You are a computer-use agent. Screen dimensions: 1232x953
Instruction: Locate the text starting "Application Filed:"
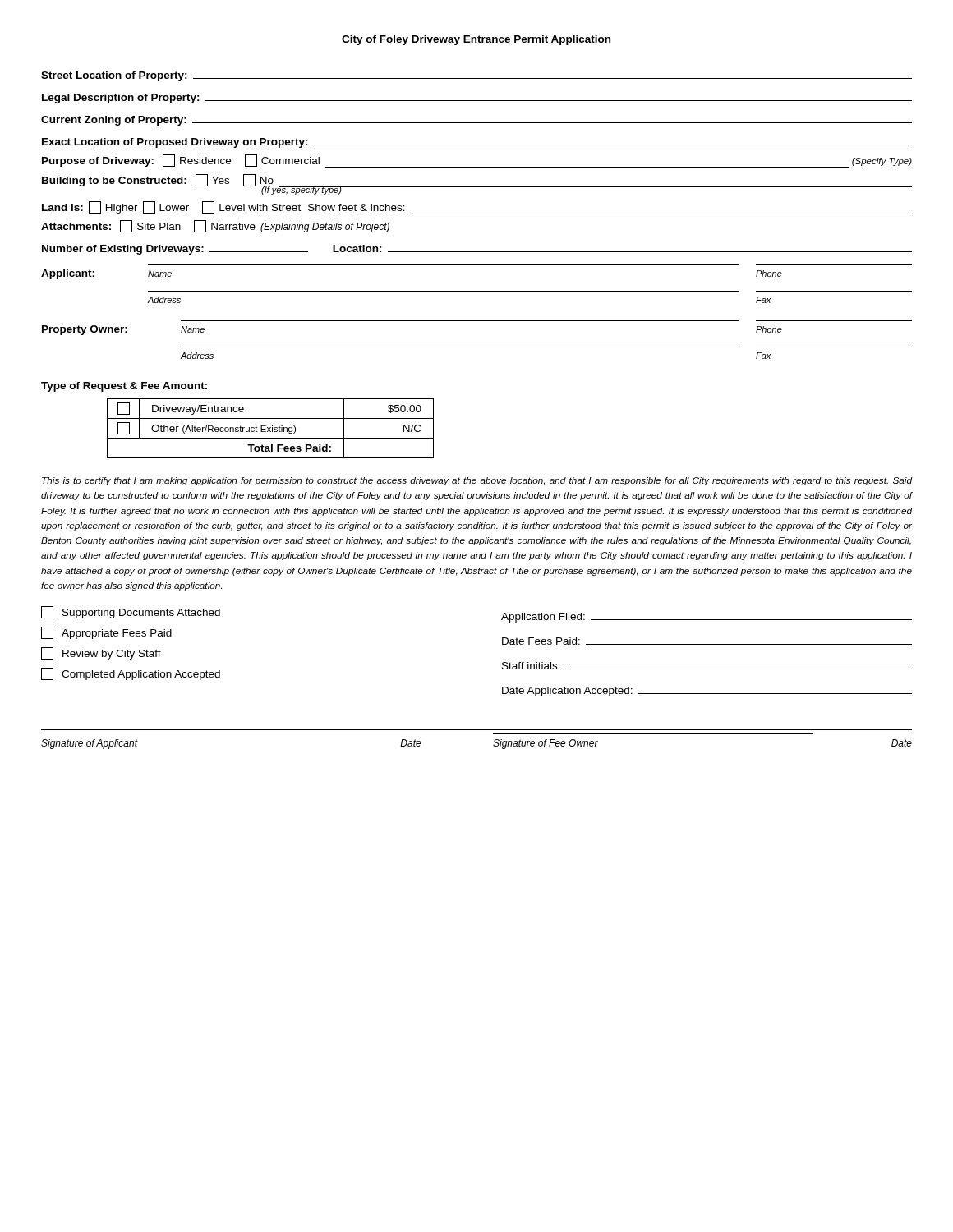[707, 615]
